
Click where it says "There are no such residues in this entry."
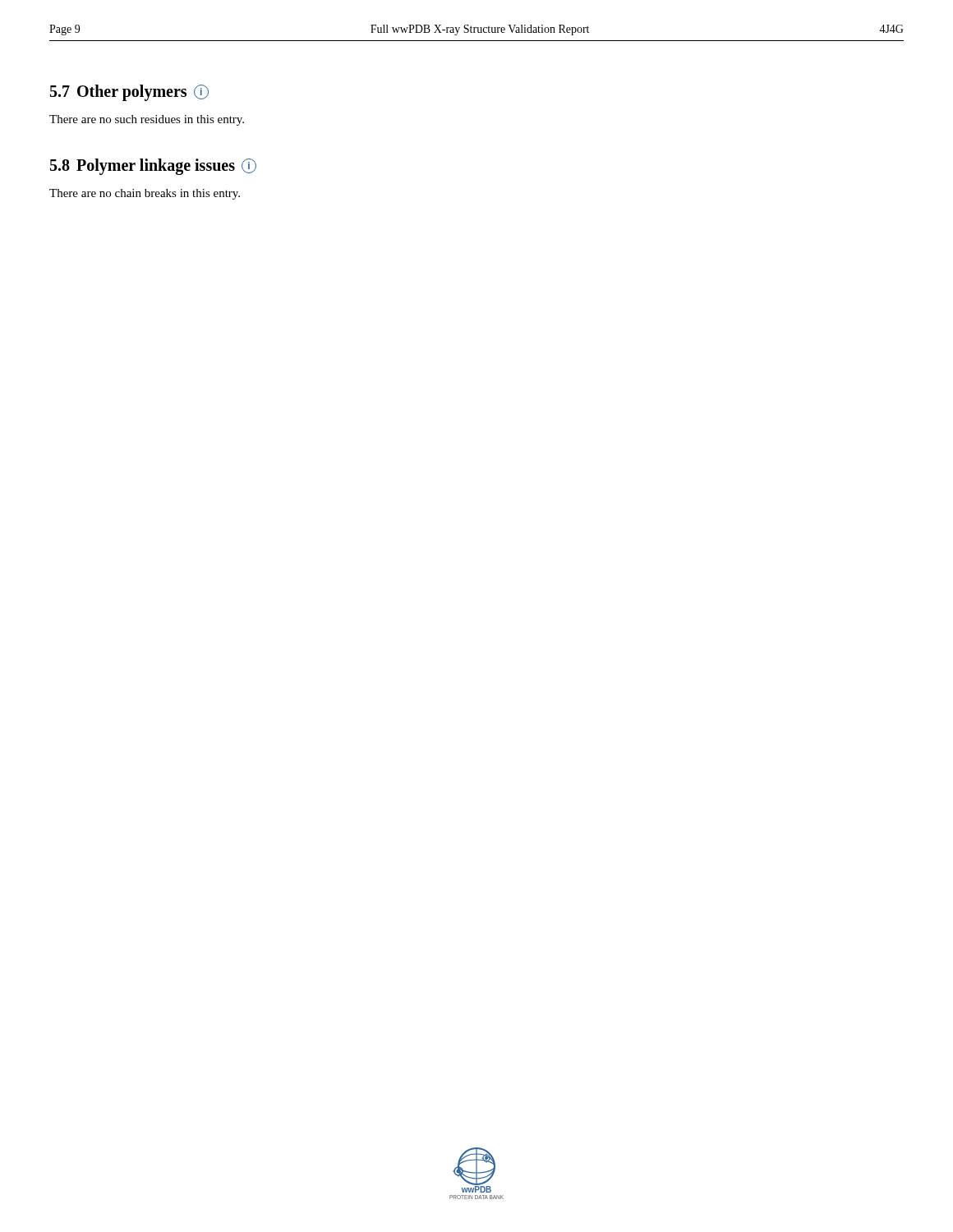coord(147,119)
